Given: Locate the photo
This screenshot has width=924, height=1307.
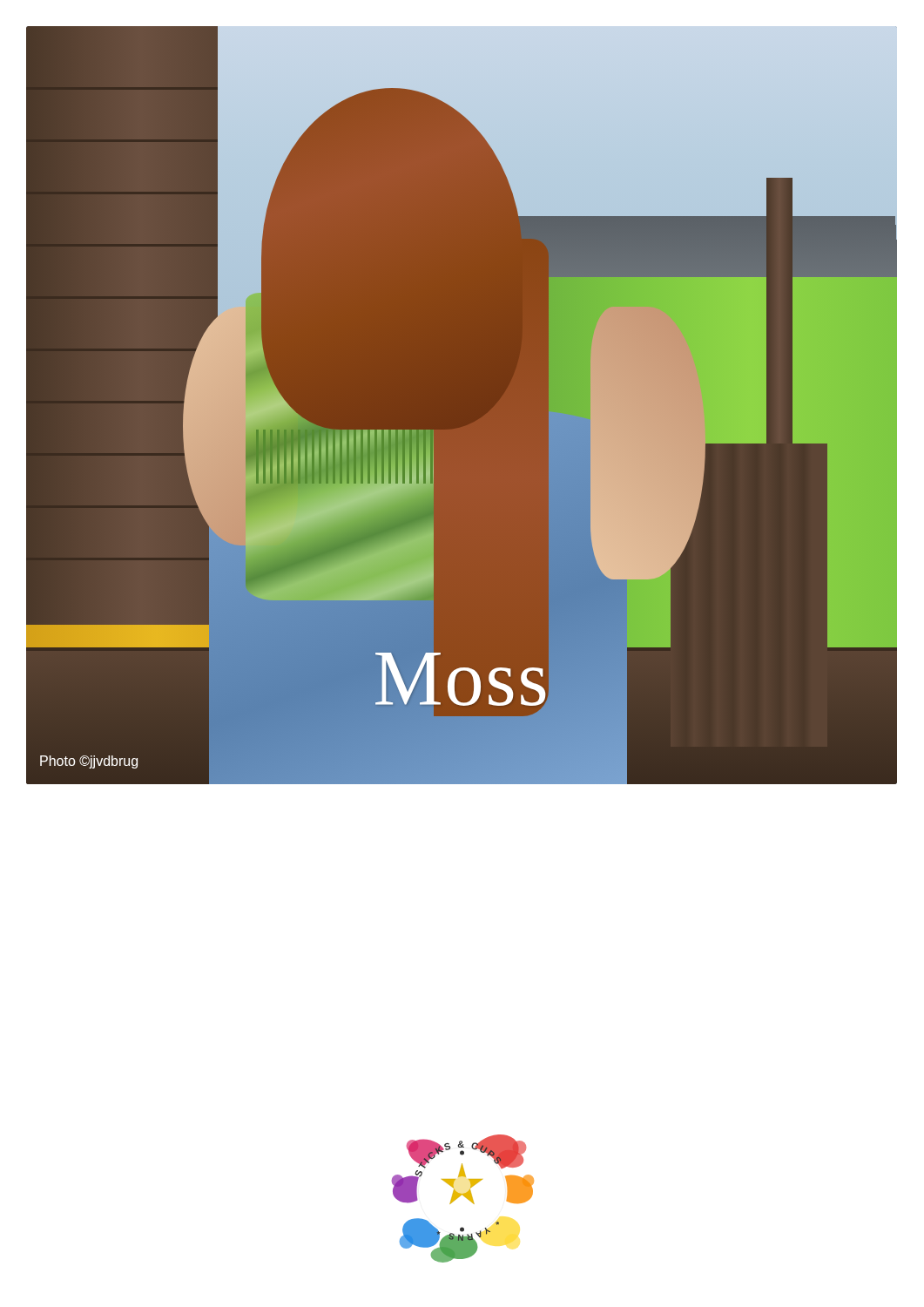Looking at the screenshot, I should tap(462, 405).
